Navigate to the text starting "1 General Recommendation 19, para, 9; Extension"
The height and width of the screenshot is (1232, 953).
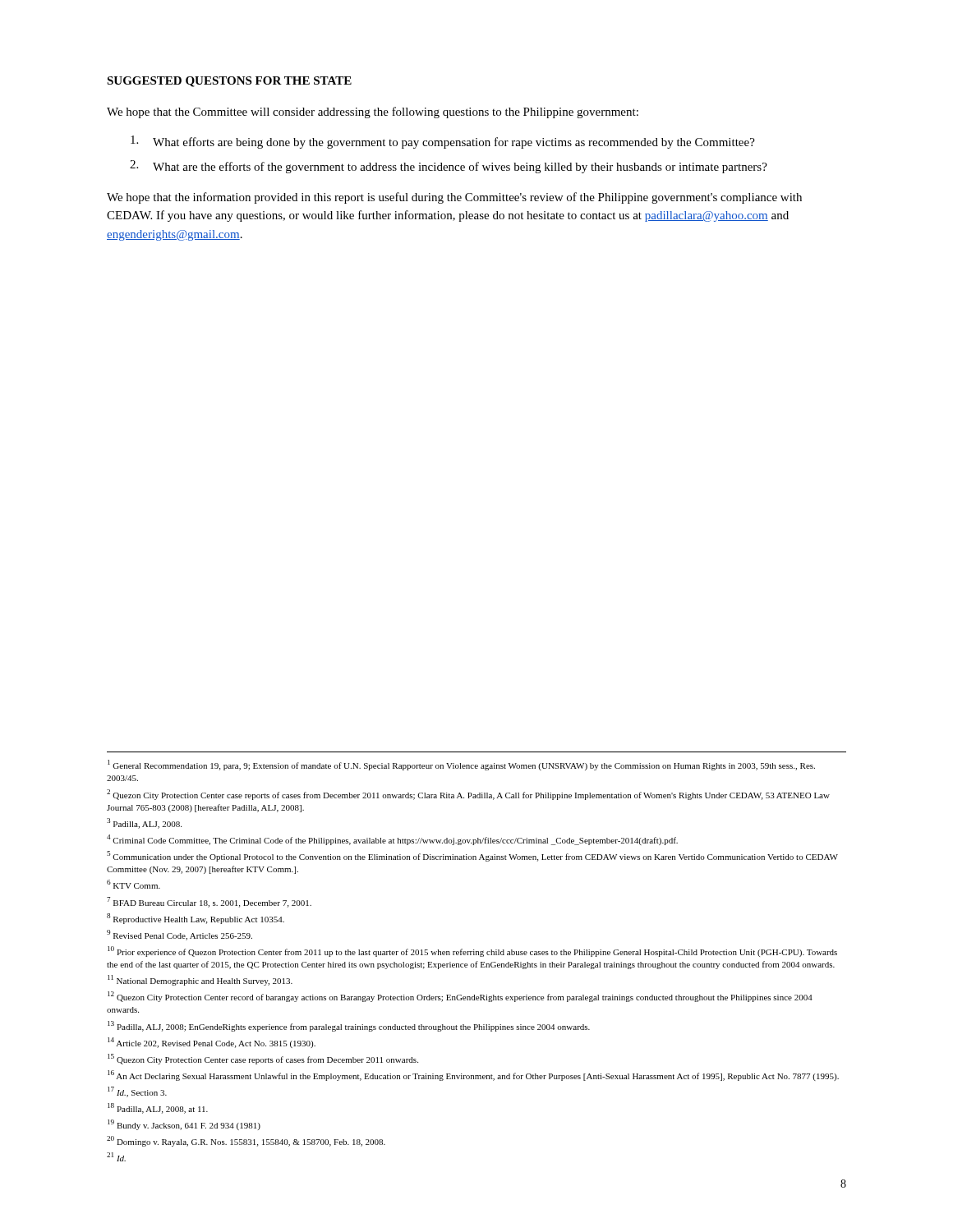click(476, 771)
